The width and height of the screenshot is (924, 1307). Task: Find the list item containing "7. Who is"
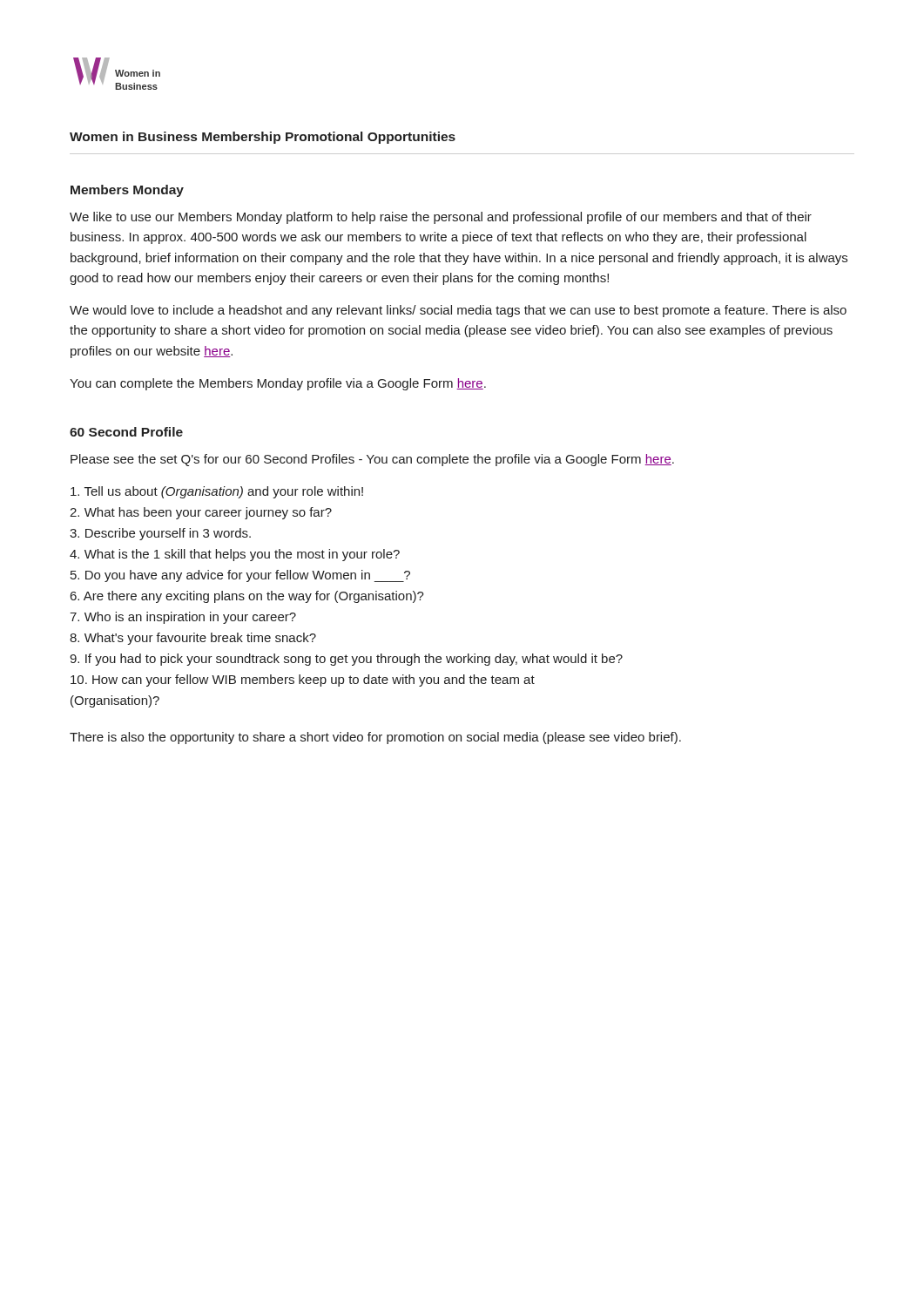tap(183, 617)
